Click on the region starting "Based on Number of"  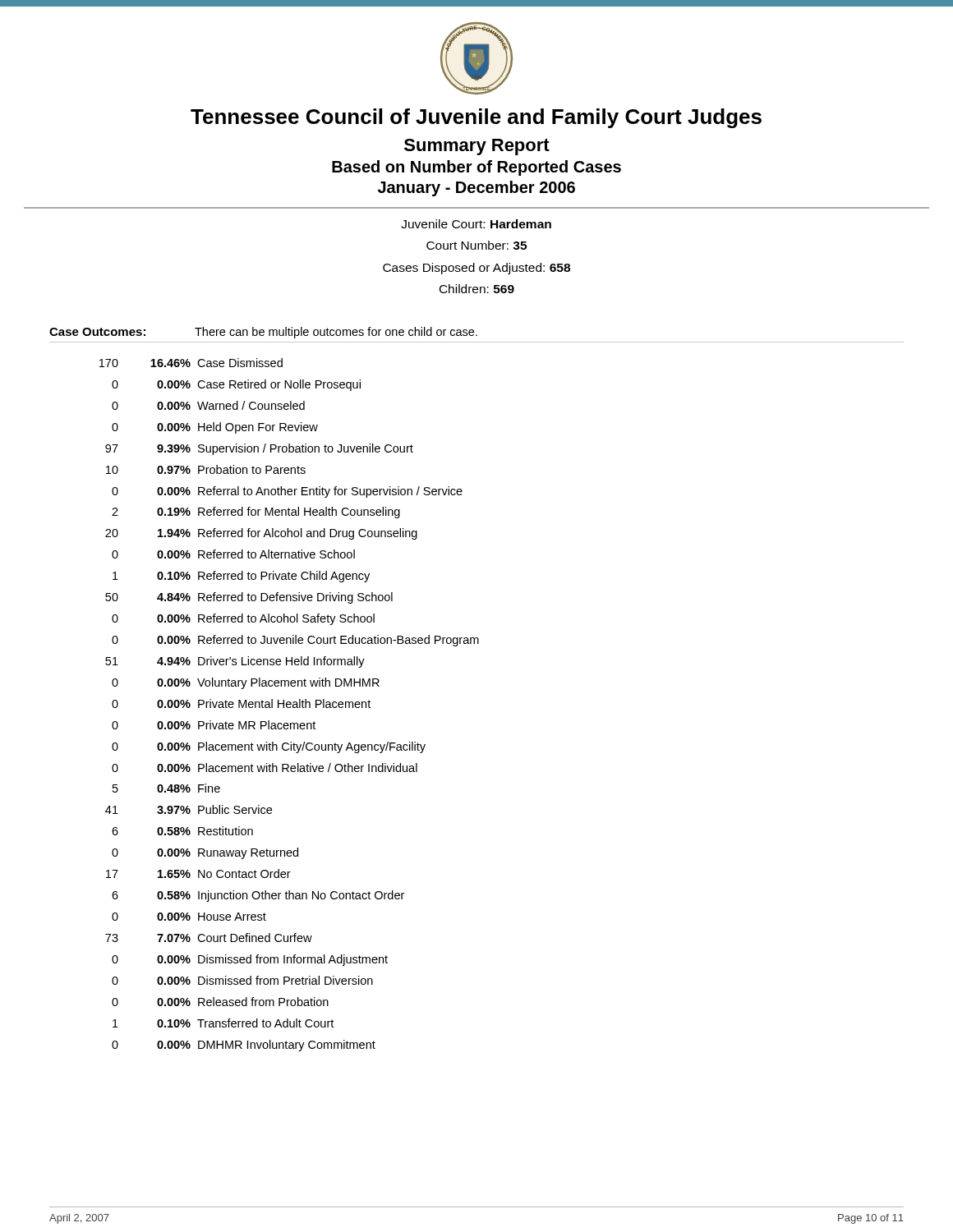(x=476, y=167)
